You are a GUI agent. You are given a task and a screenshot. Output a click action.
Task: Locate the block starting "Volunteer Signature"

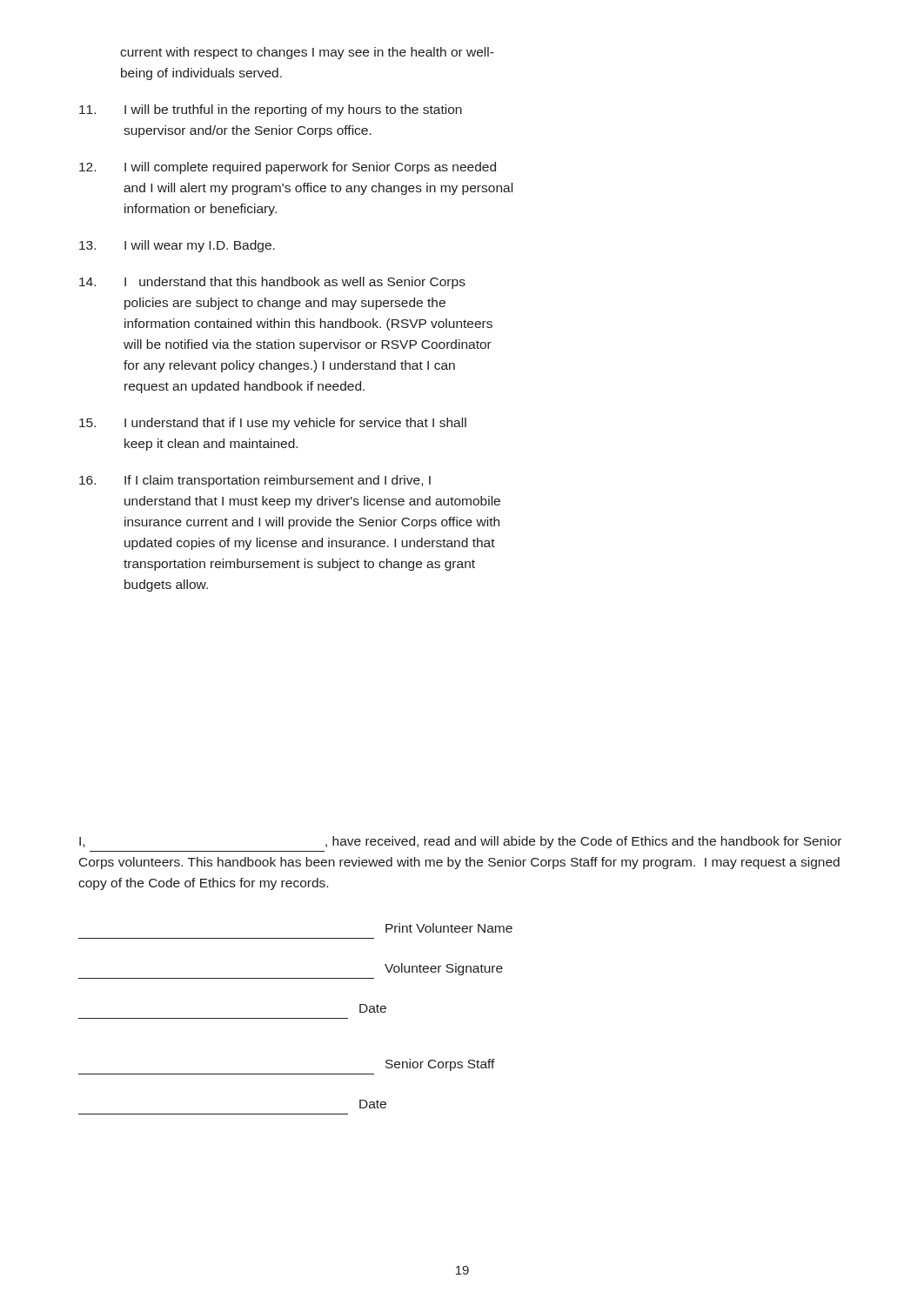coord(291,968)
